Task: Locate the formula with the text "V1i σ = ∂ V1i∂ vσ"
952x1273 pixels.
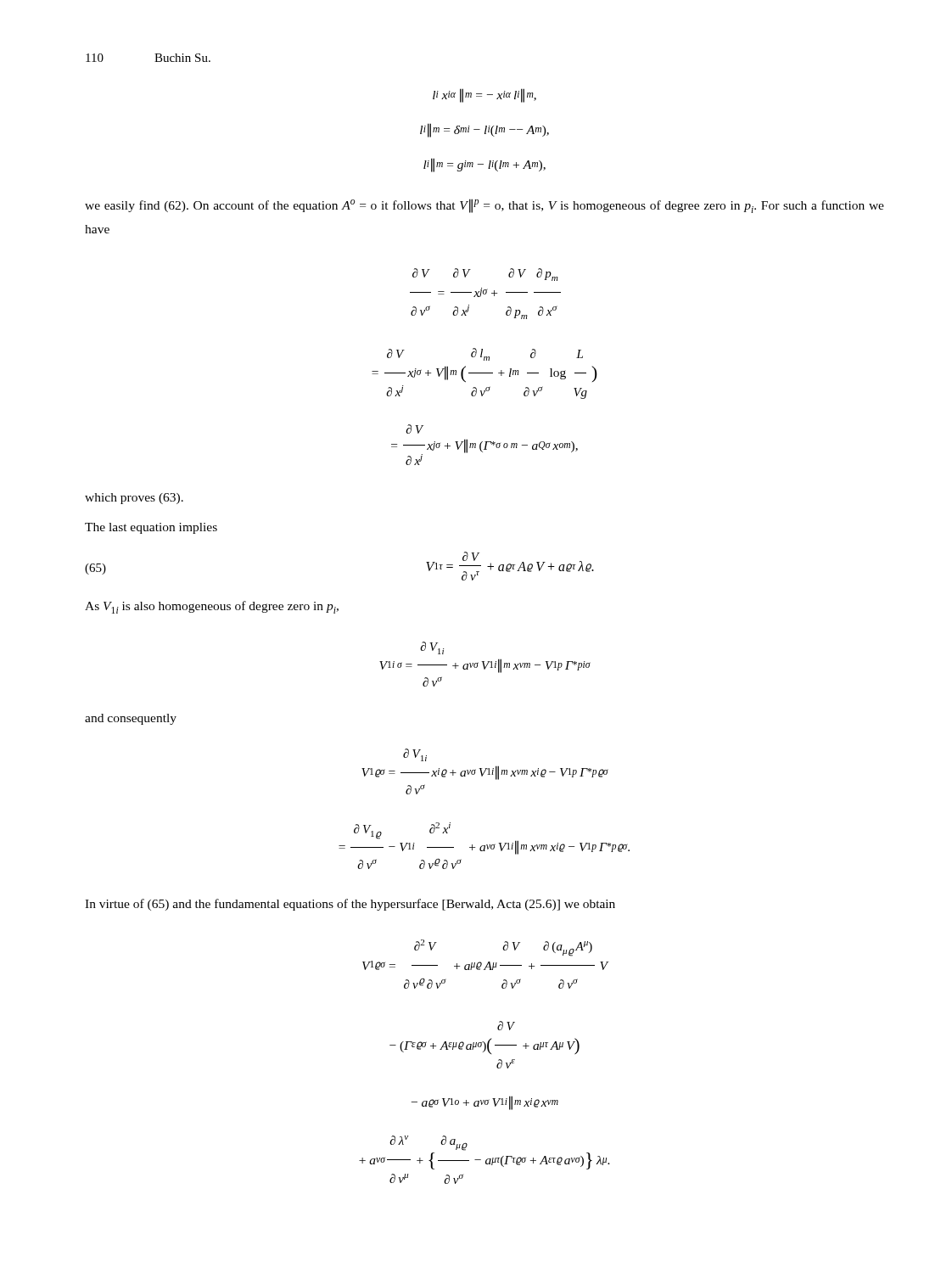Action: tap(484, 665)
